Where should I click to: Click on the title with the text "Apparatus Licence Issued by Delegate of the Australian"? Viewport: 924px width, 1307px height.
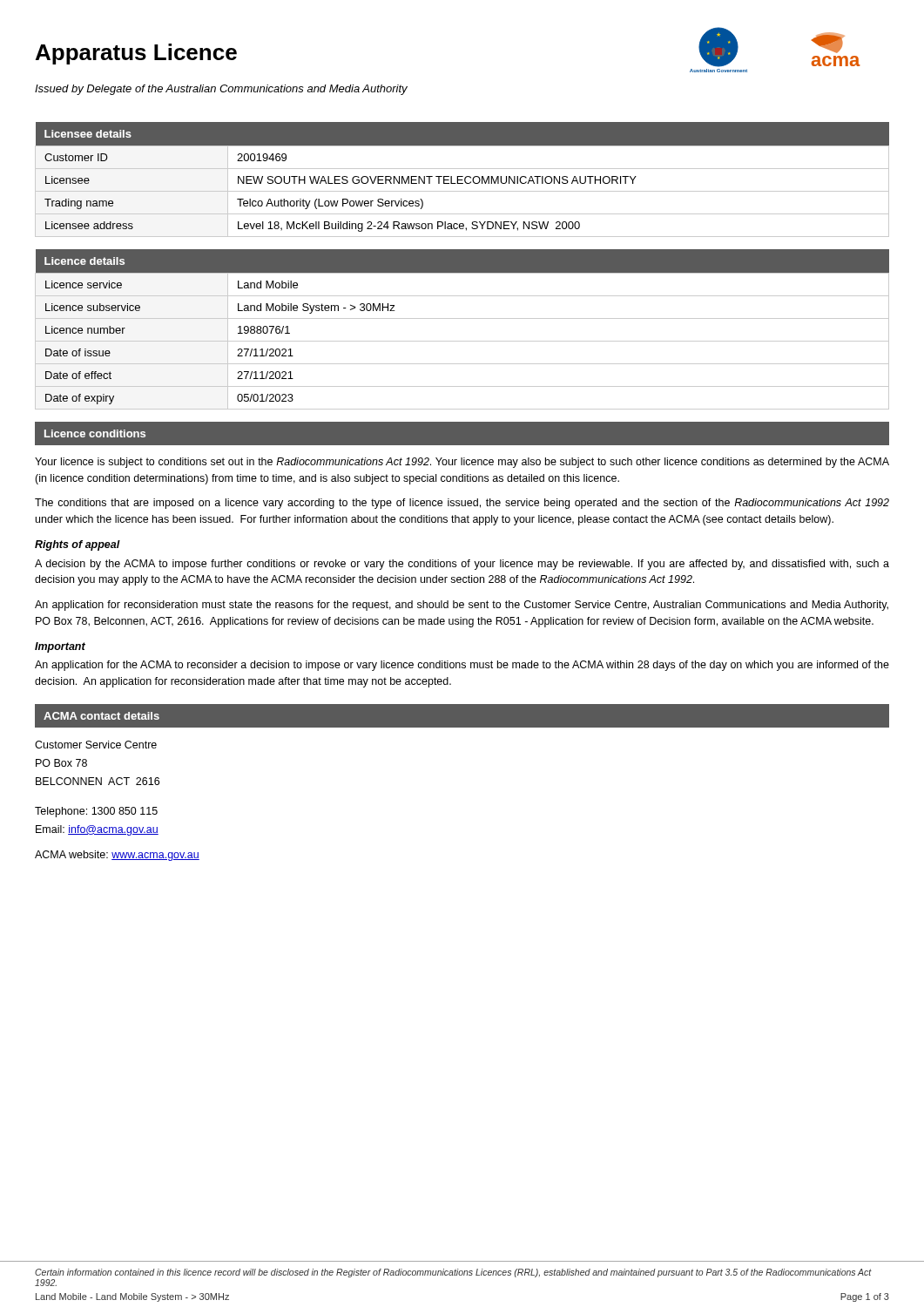(221, 67)
